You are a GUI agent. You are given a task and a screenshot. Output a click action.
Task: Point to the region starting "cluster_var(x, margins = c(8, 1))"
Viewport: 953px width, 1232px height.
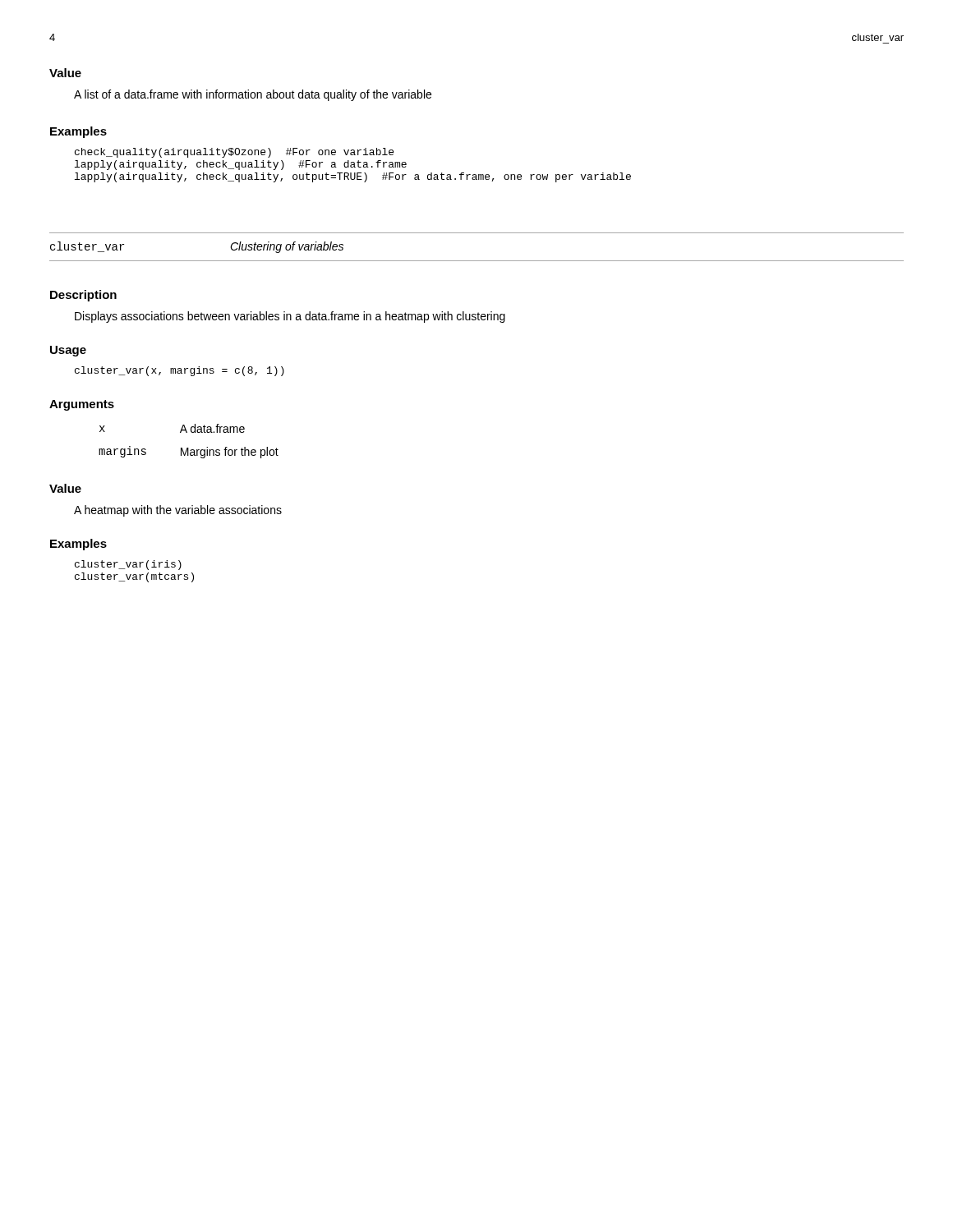pos(180,371)
